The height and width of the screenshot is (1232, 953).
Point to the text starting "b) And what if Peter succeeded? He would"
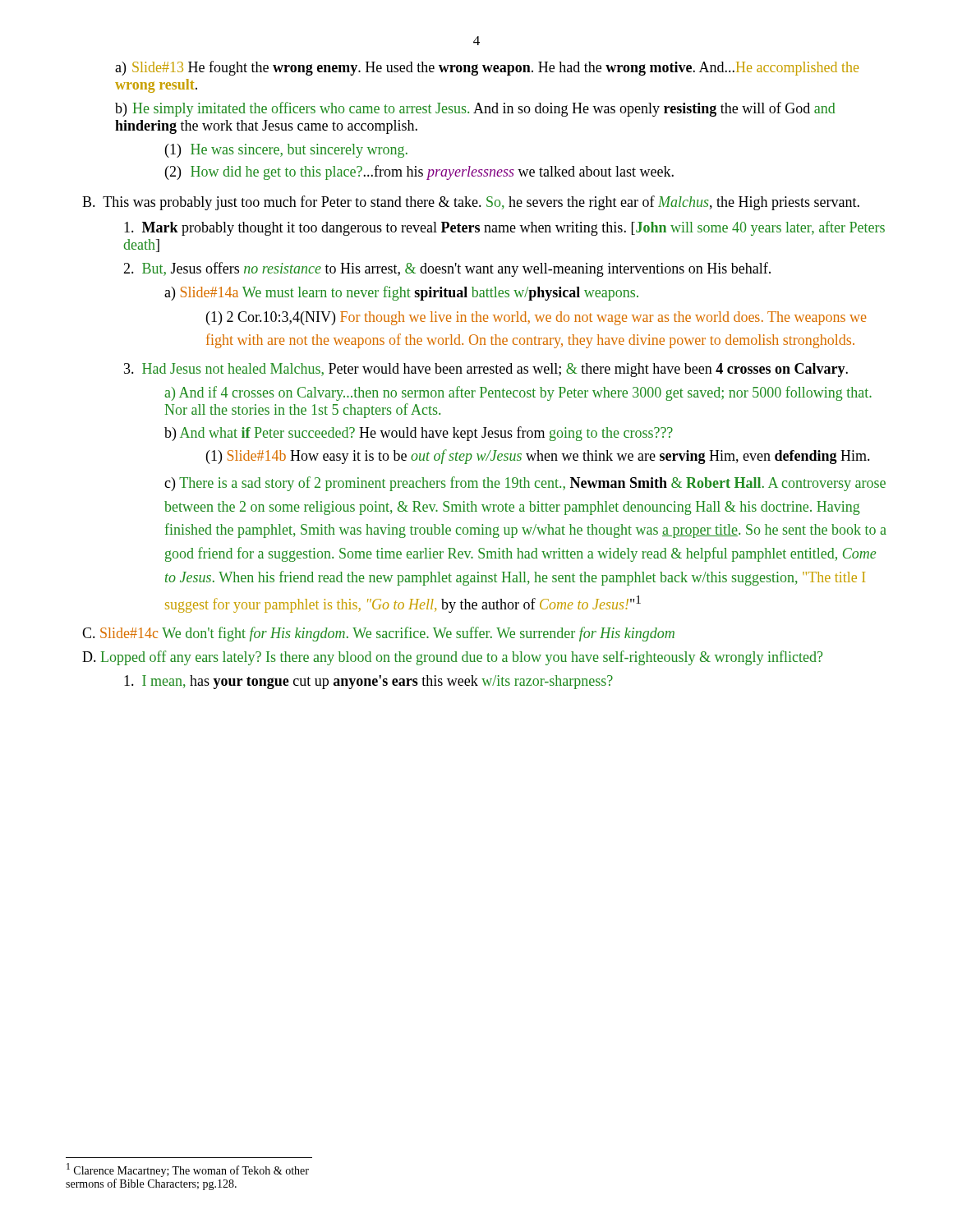[419, 433]
